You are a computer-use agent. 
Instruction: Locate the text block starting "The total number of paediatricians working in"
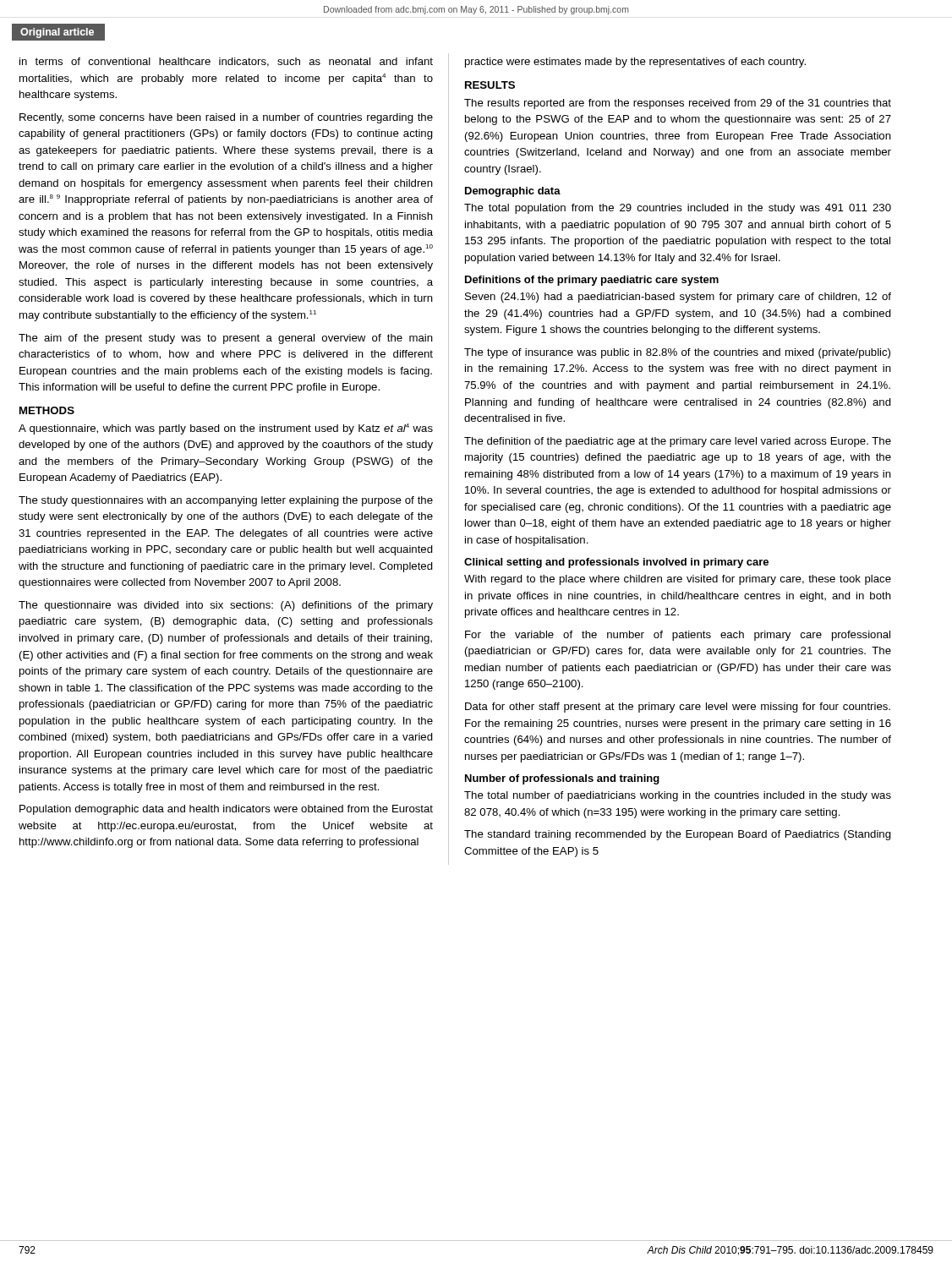point(678,823)
